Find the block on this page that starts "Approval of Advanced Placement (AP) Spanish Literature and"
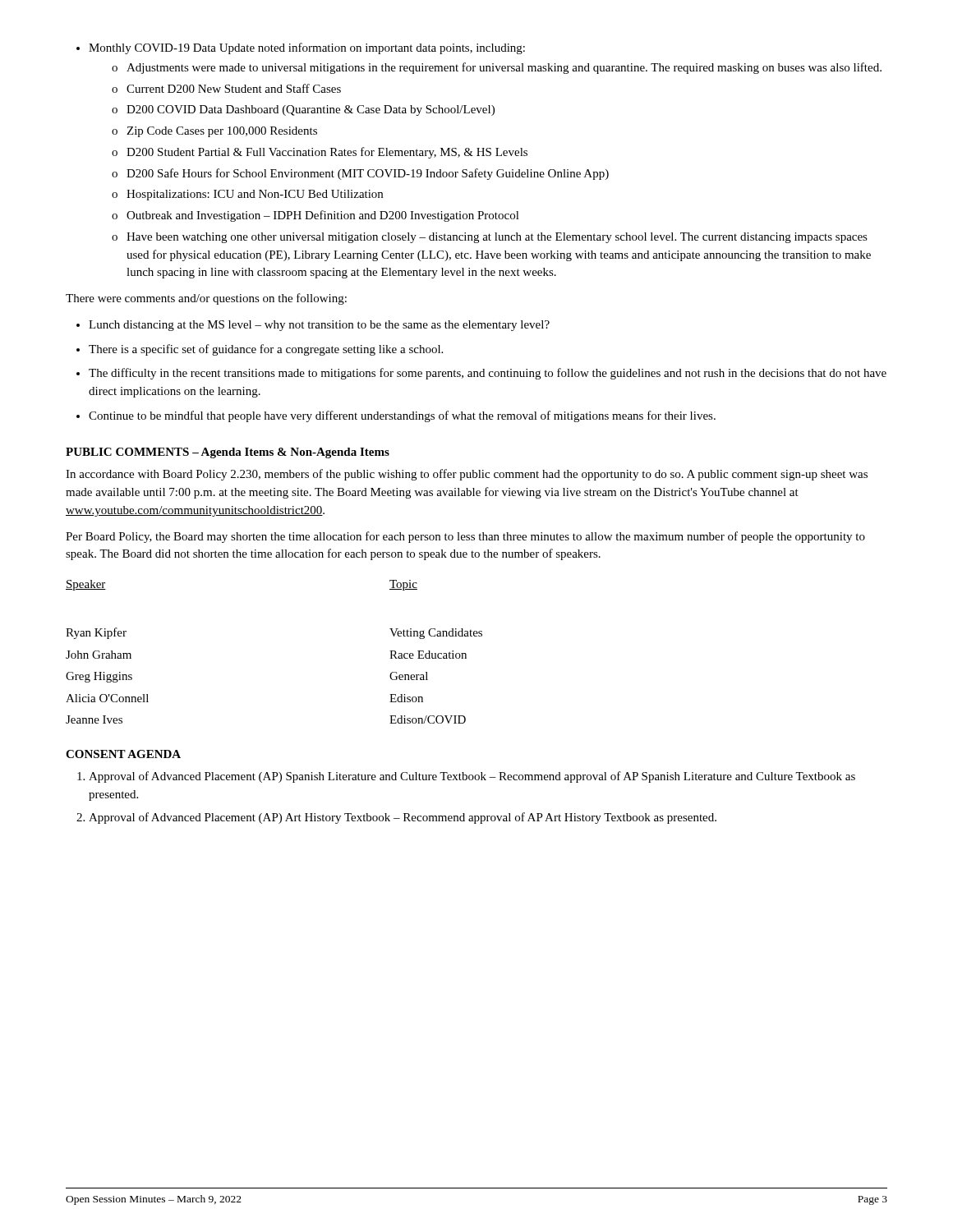 (x=476, y=786)
